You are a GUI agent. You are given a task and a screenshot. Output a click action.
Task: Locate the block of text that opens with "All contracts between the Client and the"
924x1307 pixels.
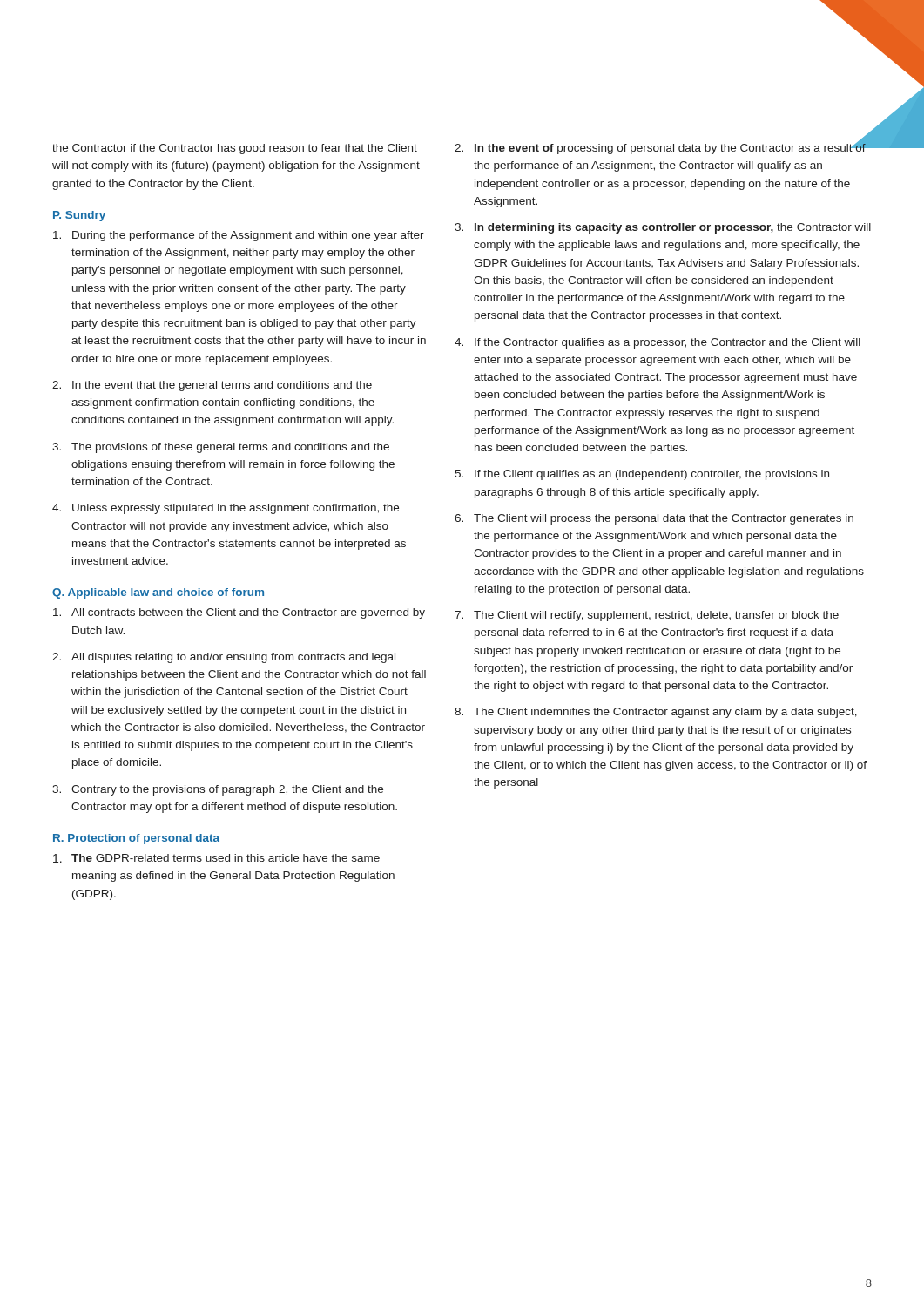click(240, 622)
